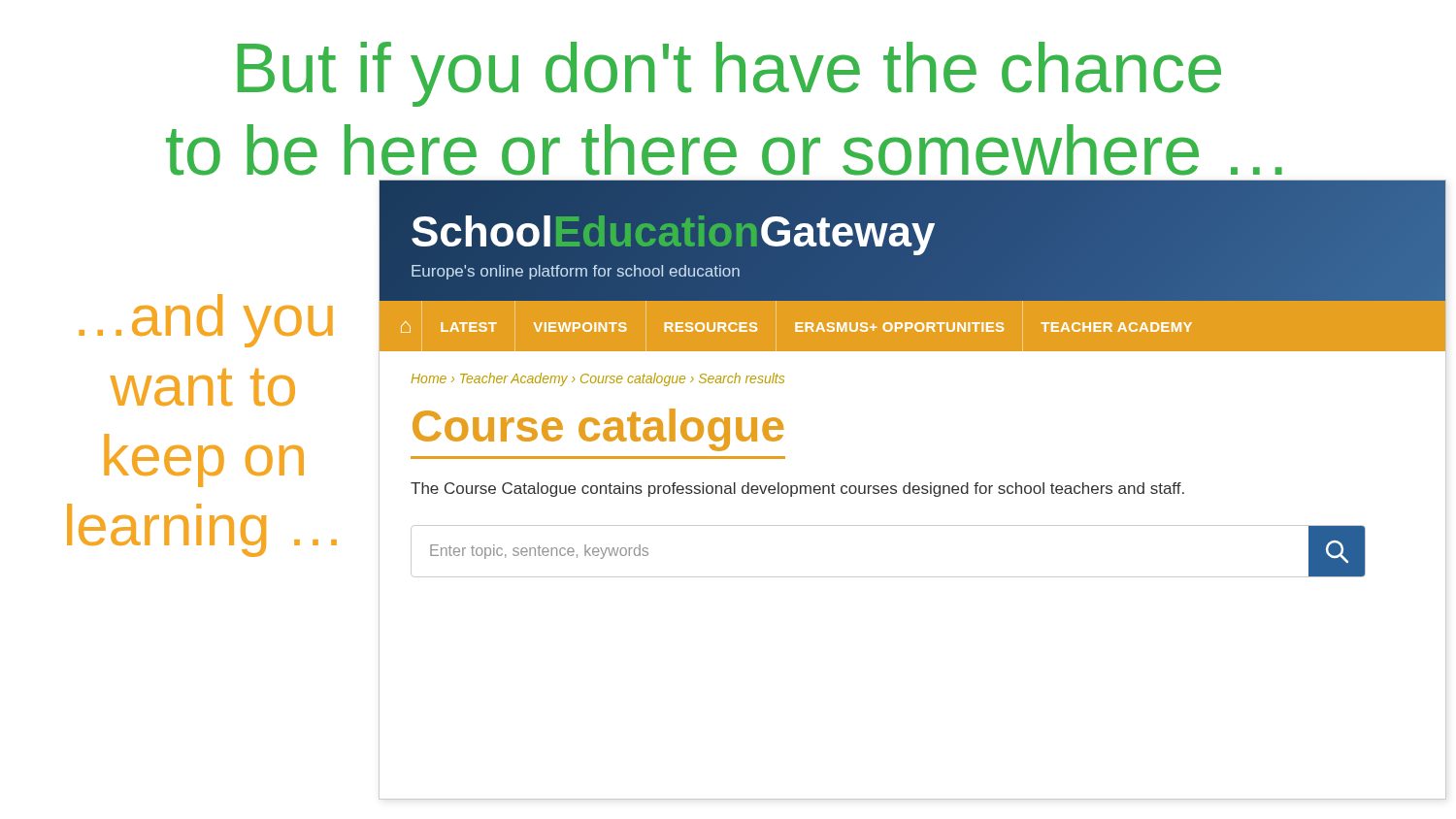Viewport: 1456px width, 819px height.
Task: Locate the screenshot
Action: coord(912,490)
